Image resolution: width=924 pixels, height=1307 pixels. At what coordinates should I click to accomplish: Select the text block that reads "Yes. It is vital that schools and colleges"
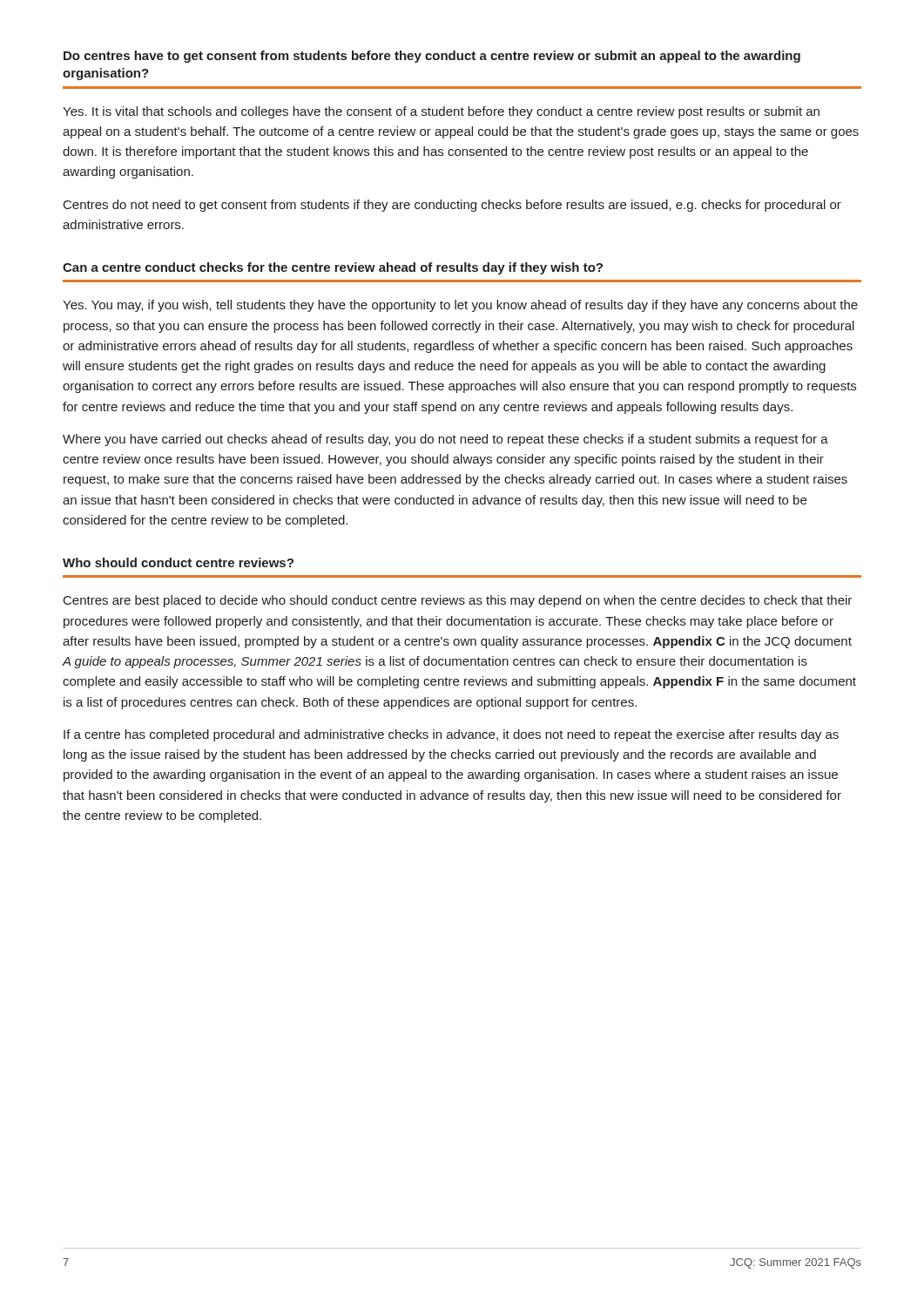[461, 141]
